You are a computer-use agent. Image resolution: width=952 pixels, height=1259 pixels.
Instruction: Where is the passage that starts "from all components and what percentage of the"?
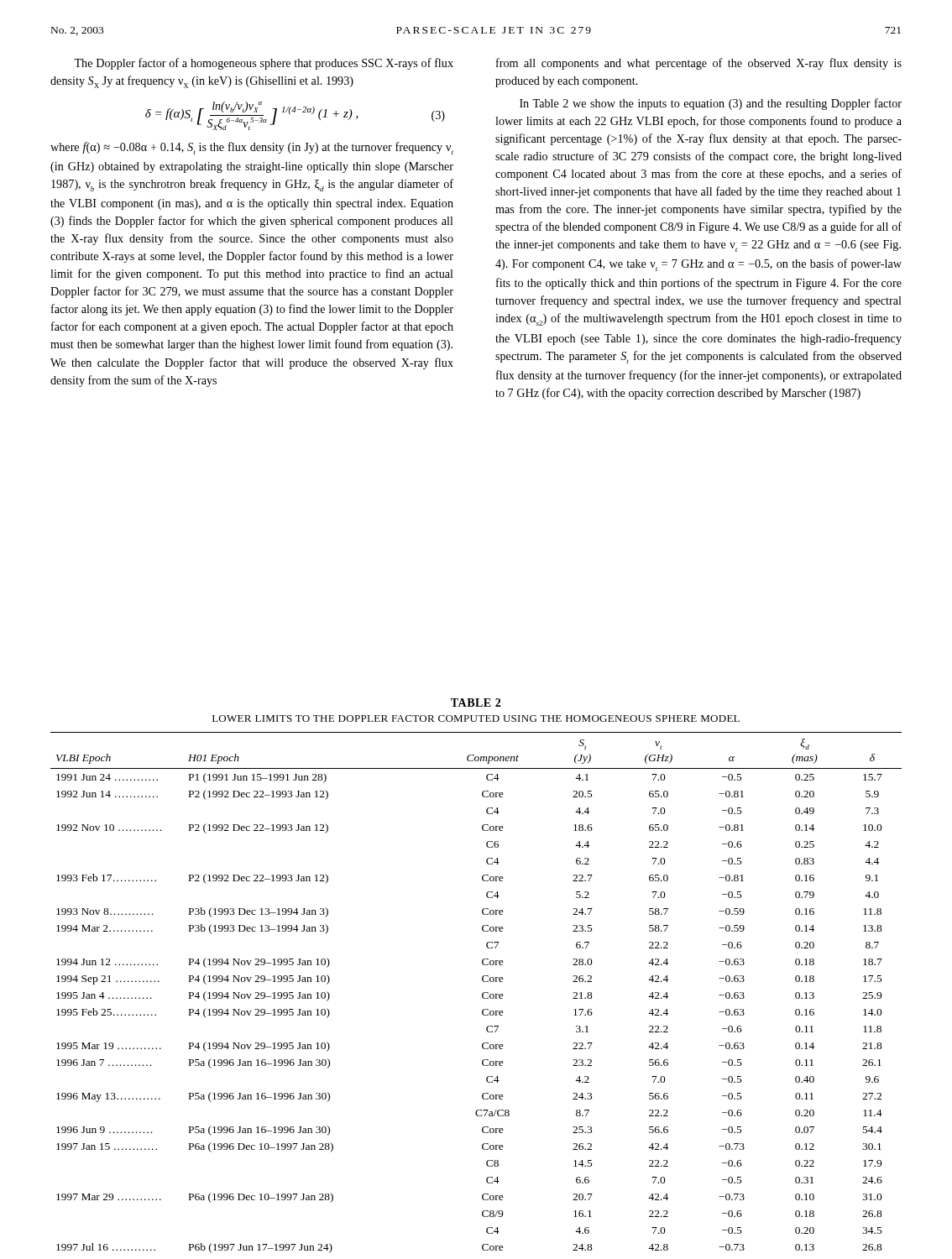(698, 228)
